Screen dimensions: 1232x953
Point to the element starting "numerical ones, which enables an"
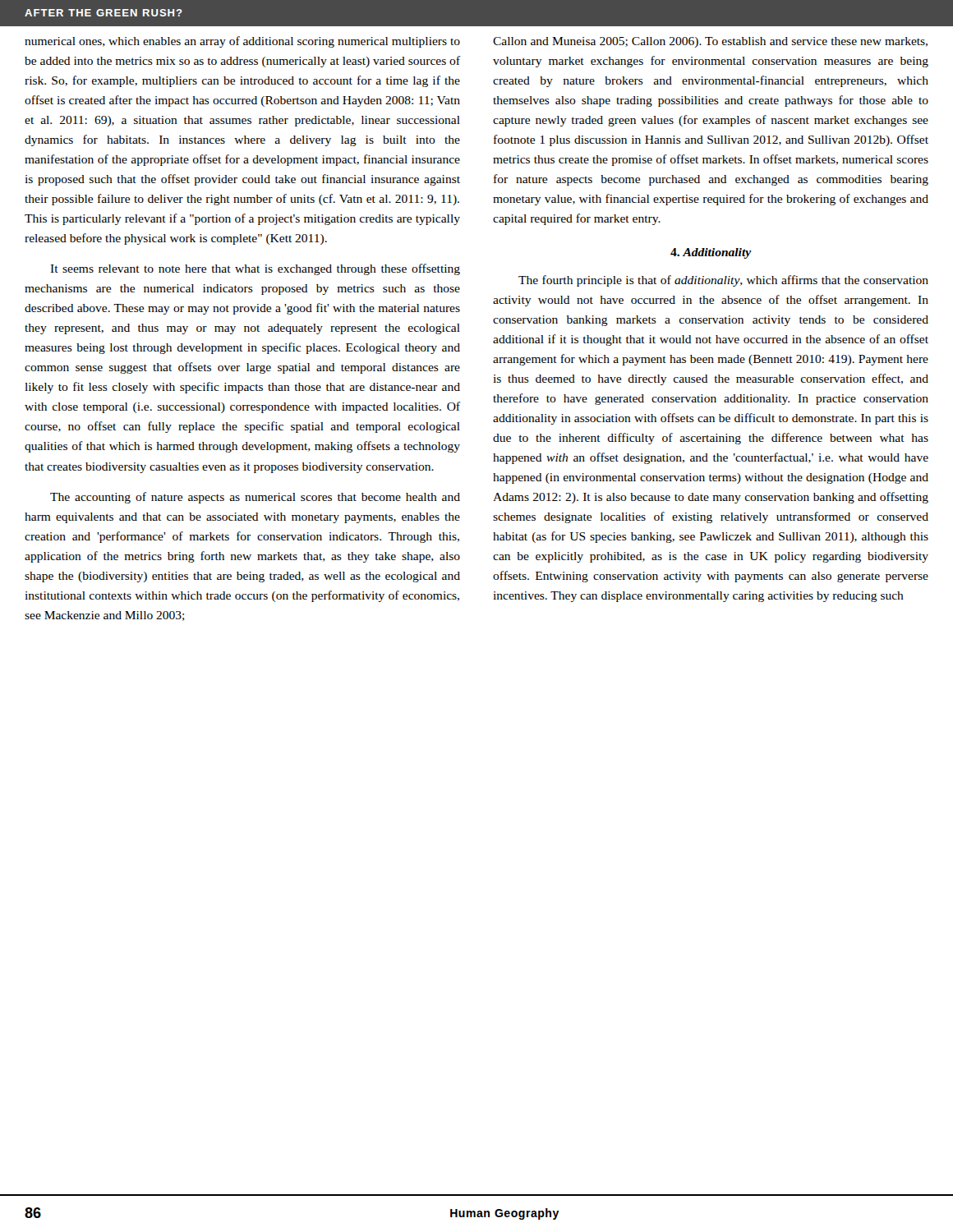pos(242,328)
